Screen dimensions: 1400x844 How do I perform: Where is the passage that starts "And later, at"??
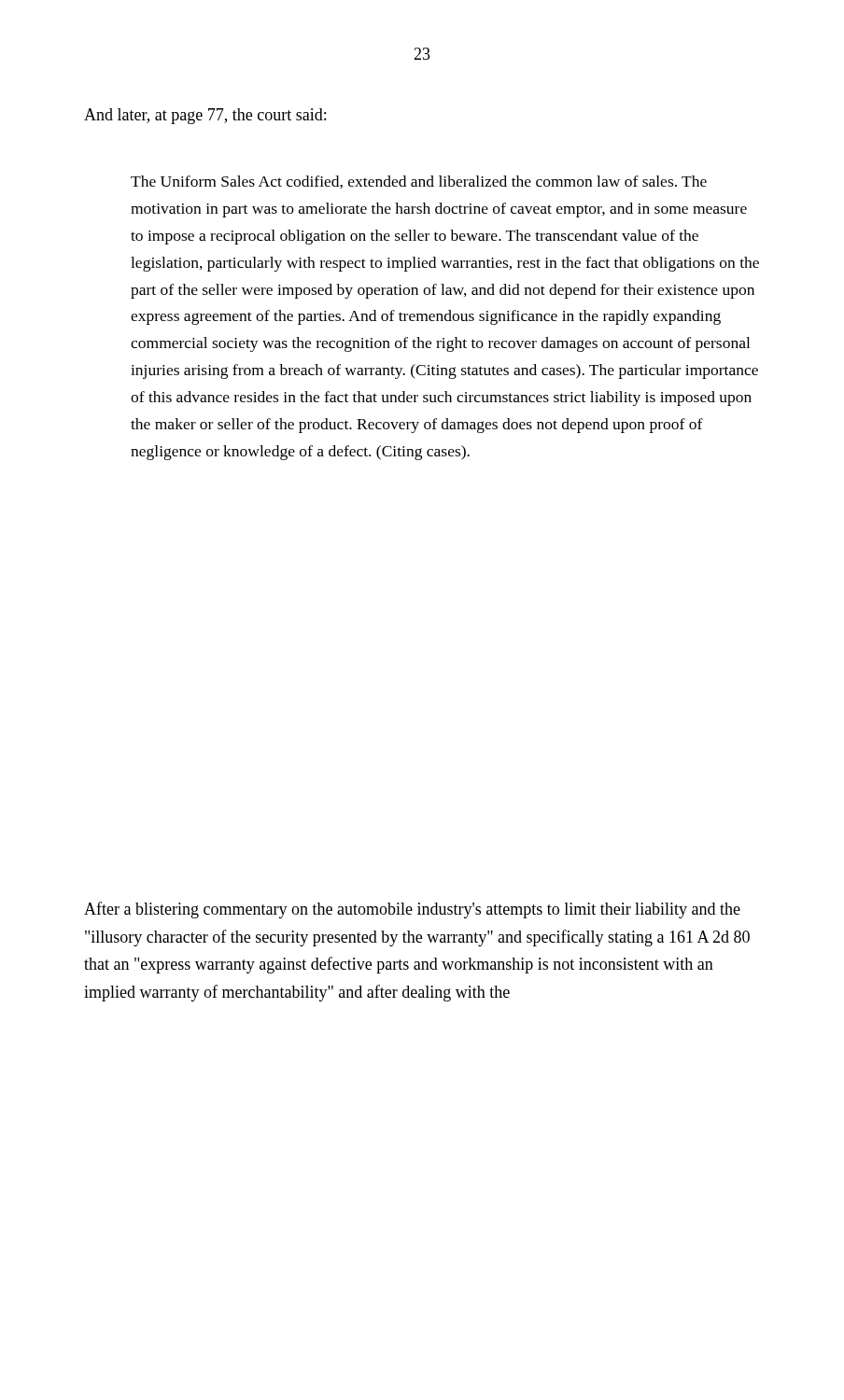click(x=206, y=115)
